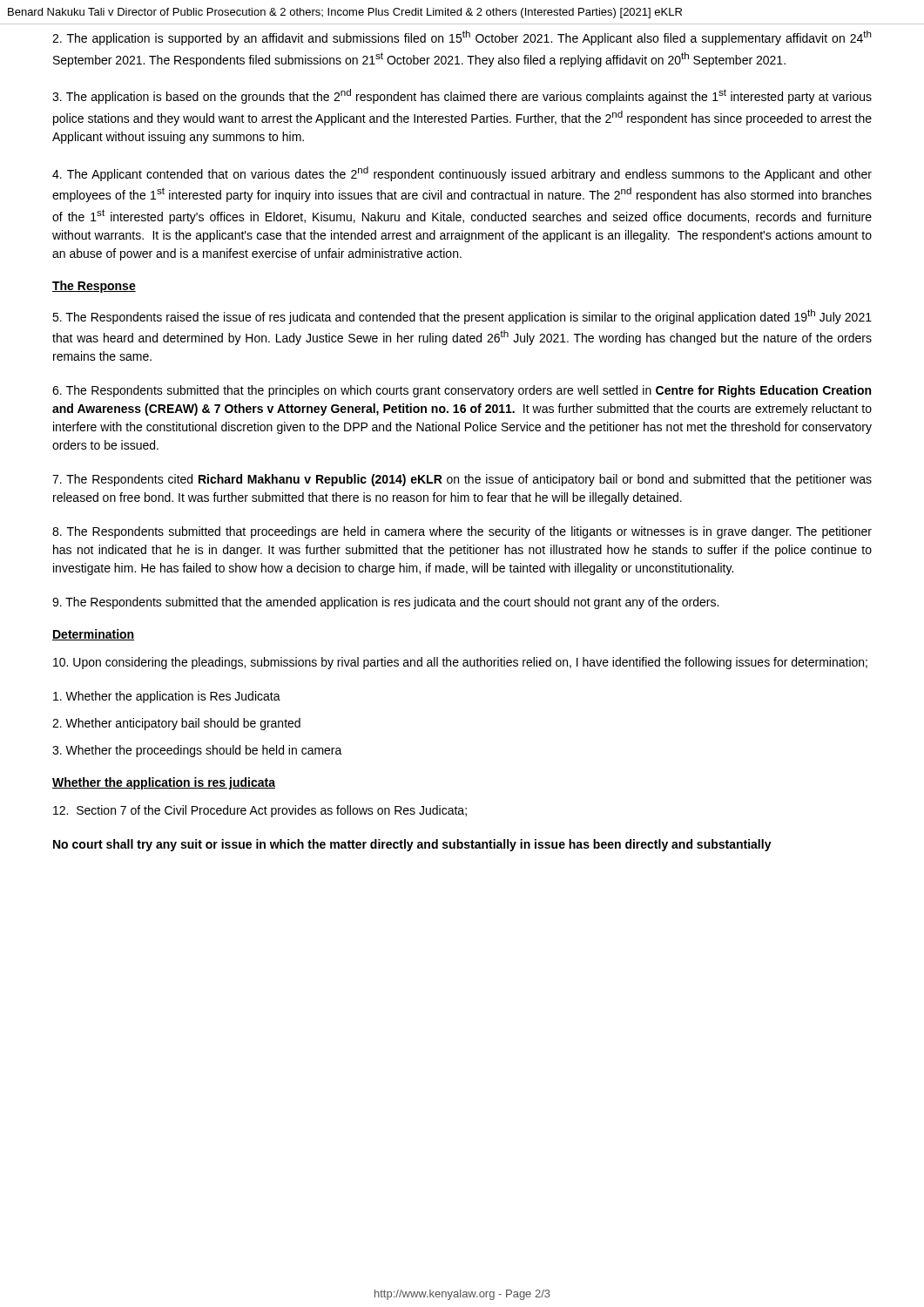Navigate to the element starting "The application is based on the grounds"
Screen dimensions: 1307x924
[462, 115]
